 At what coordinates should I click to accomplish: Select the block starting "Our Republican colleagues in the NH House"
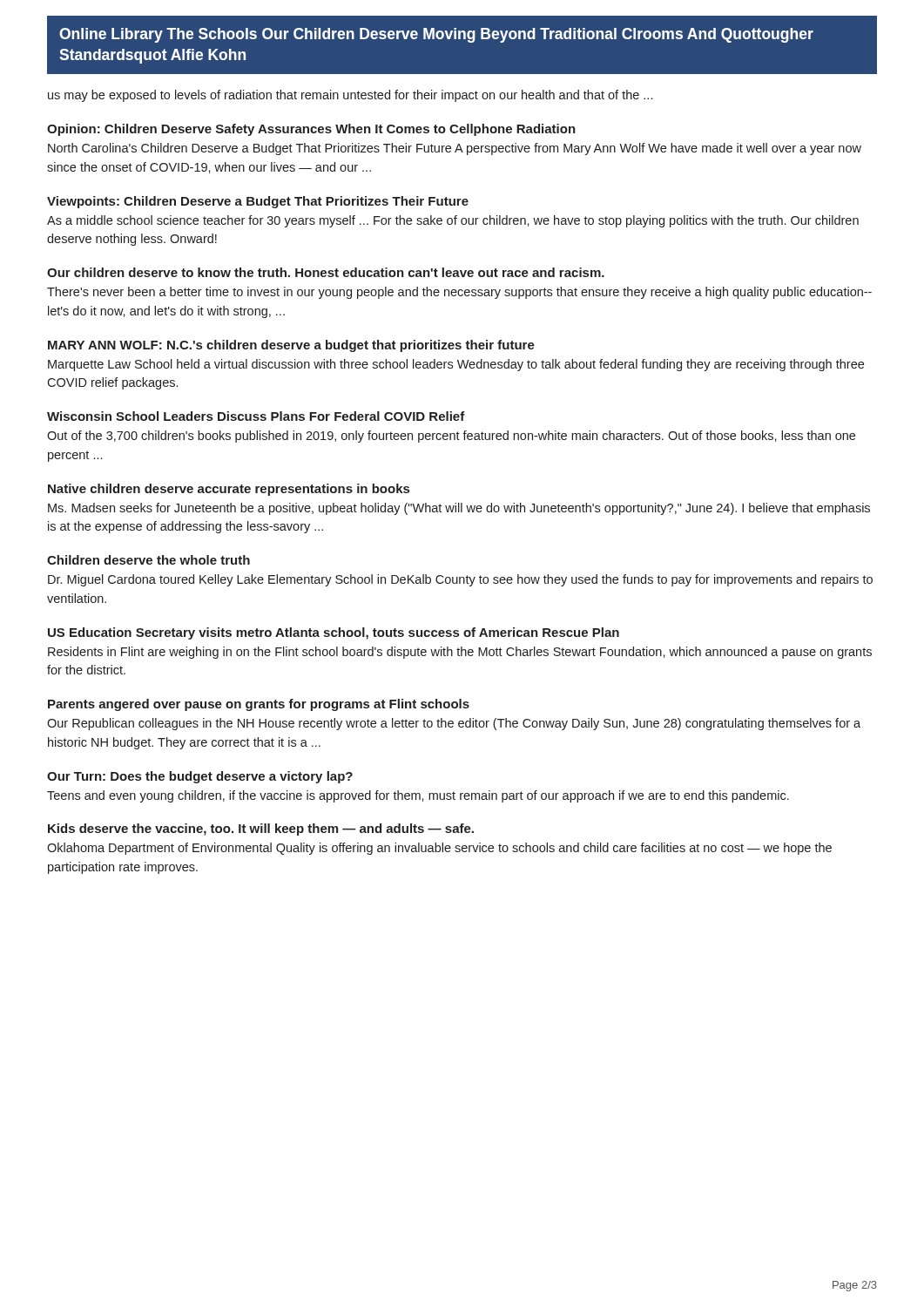[x=454, y=733]
